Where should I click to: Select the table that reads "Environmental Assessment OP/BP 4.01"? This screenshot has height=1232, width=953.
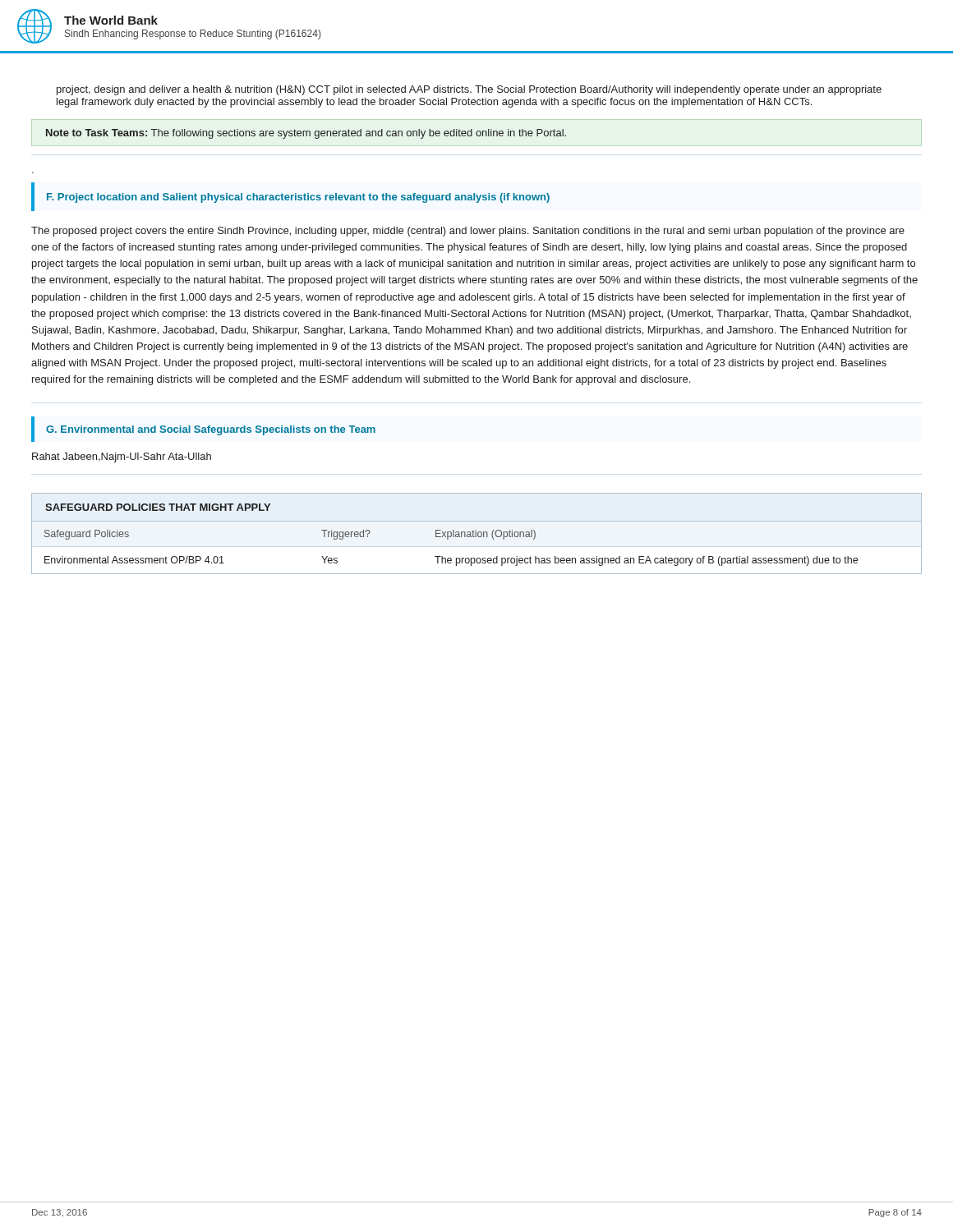point(476,534)
